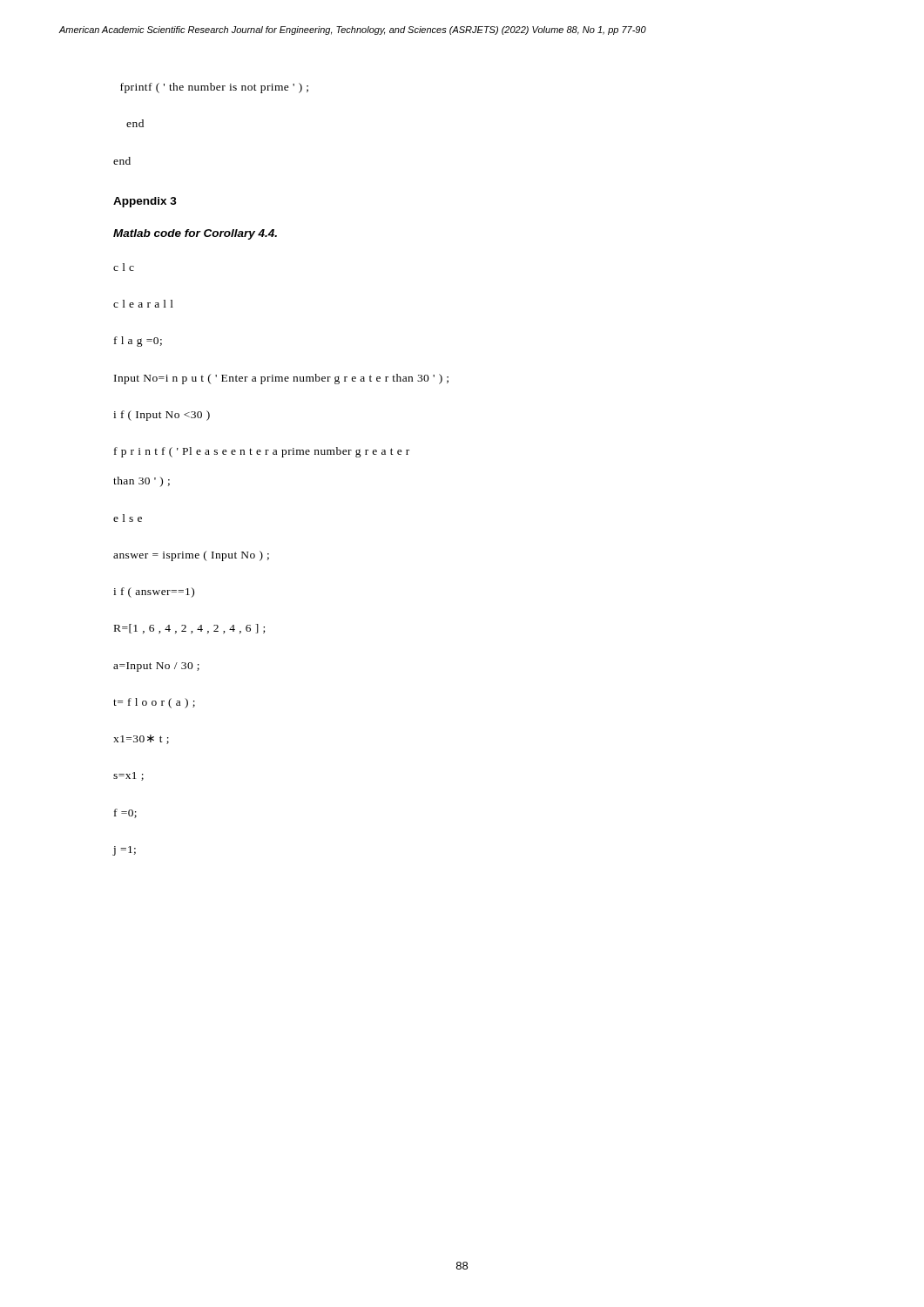The width and height of the screenshot is (924, 1307).
Task: Point to the block beginning "answer = isprime ("
Action: 192,554
